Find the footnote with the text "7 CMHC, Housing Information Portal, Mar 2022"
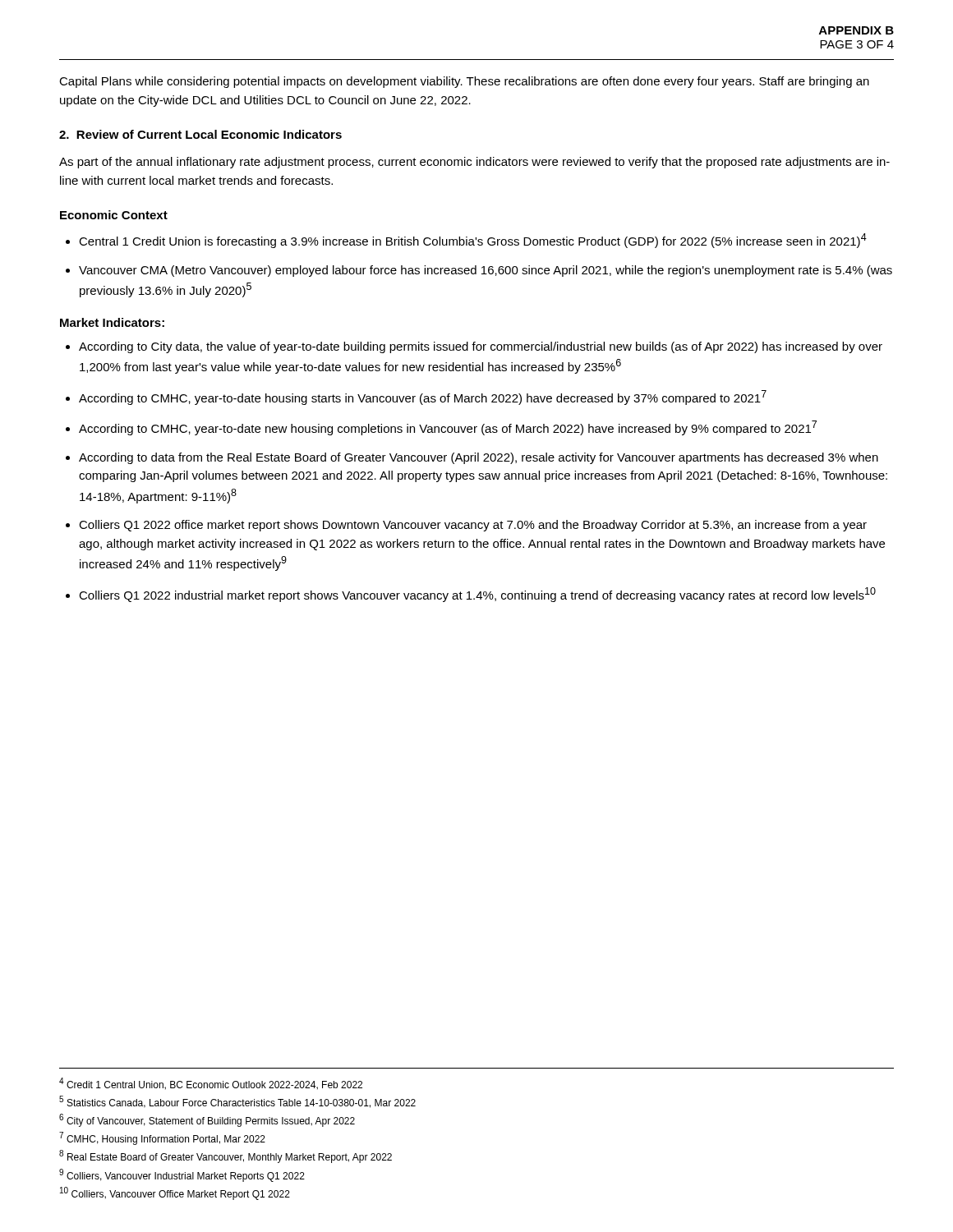Viewport: 953px width, 1232px height. (x=162, y=1138)
